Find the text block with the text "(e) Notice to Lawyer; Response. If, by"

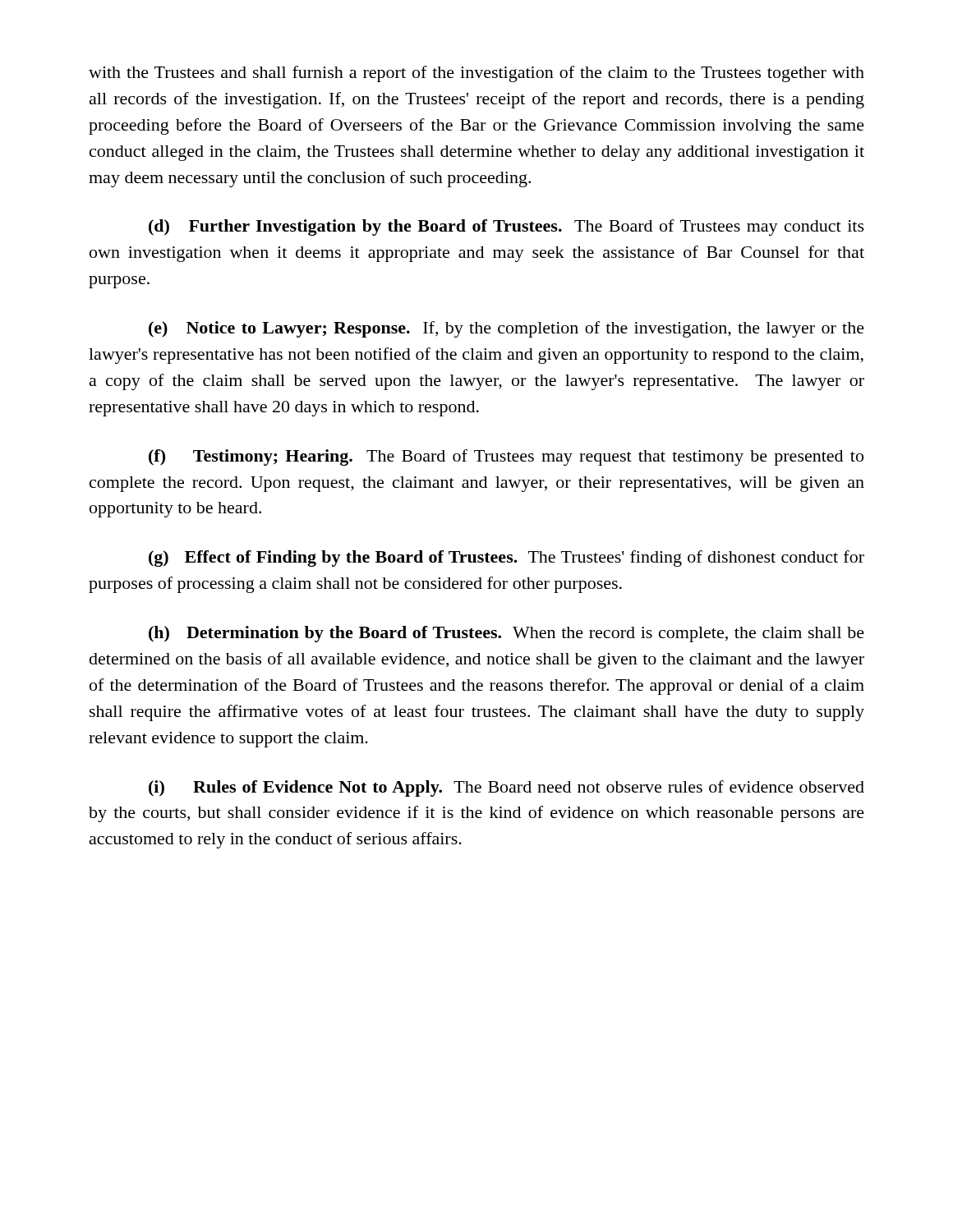(x=476, y=367)
